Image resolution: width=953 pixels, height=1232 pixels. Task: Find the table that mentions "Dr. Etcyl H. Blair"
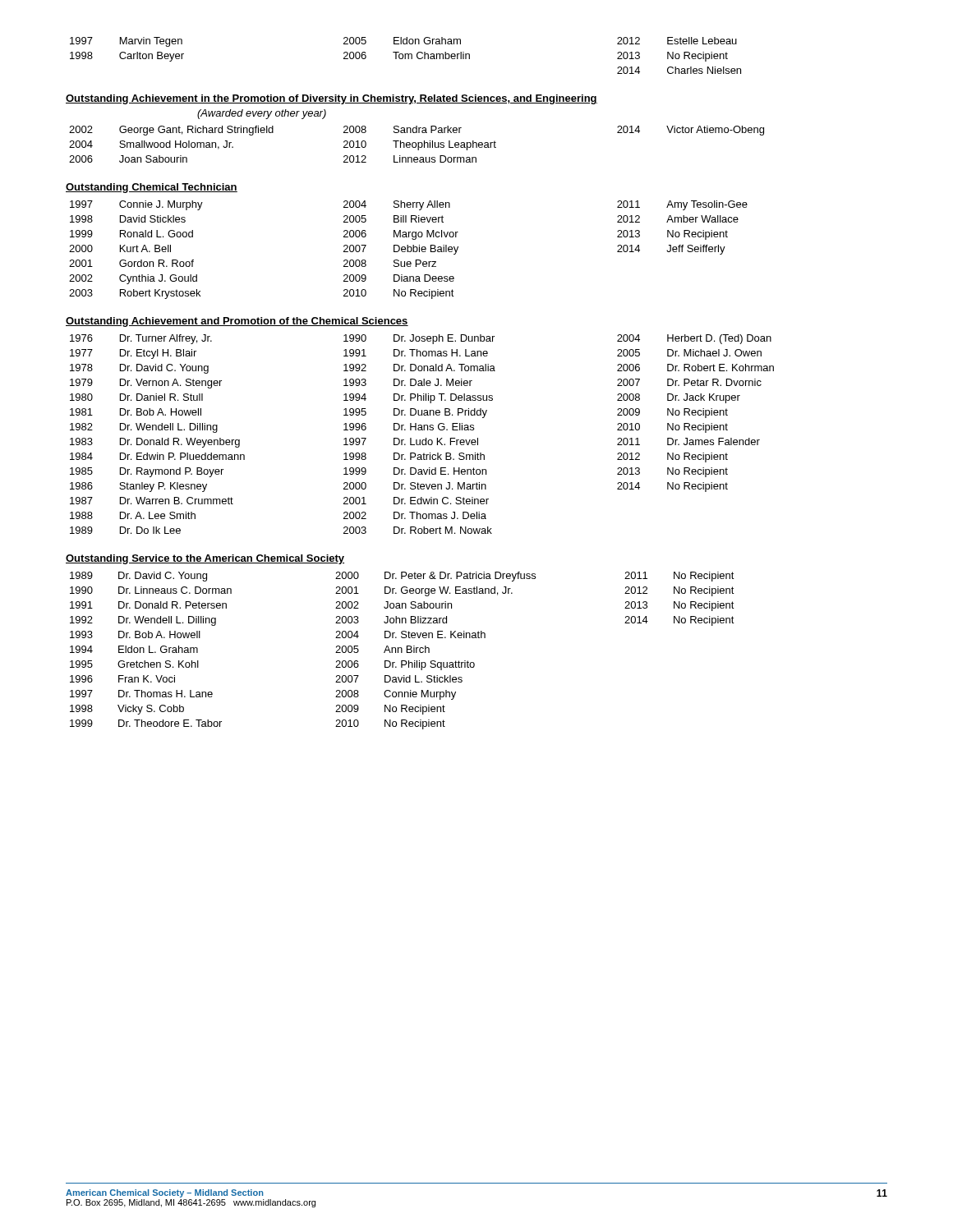click(x=476, y=434)
